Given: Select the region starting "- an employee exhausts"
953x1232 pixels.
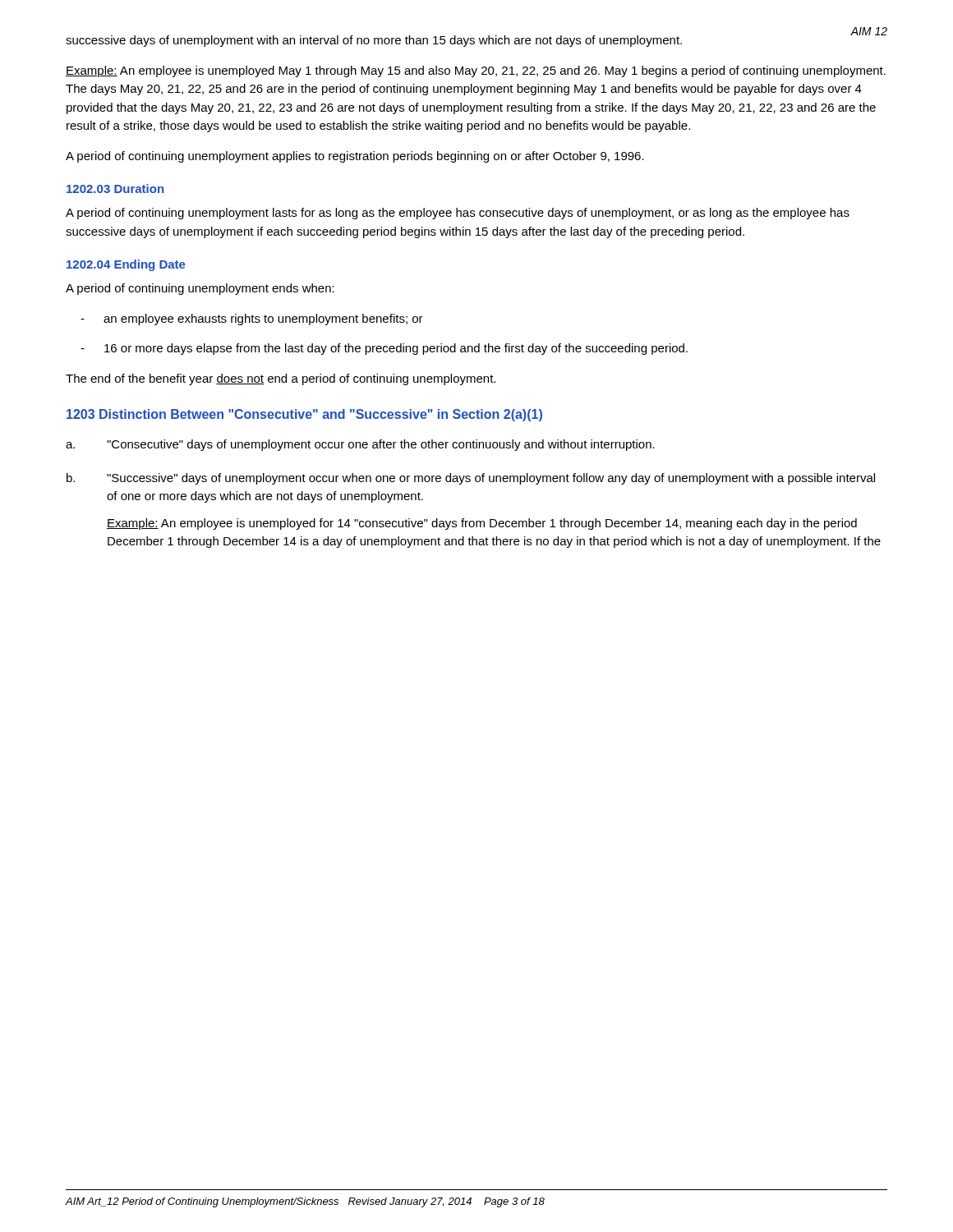Looking at the screenshot, I should (252, 319).
